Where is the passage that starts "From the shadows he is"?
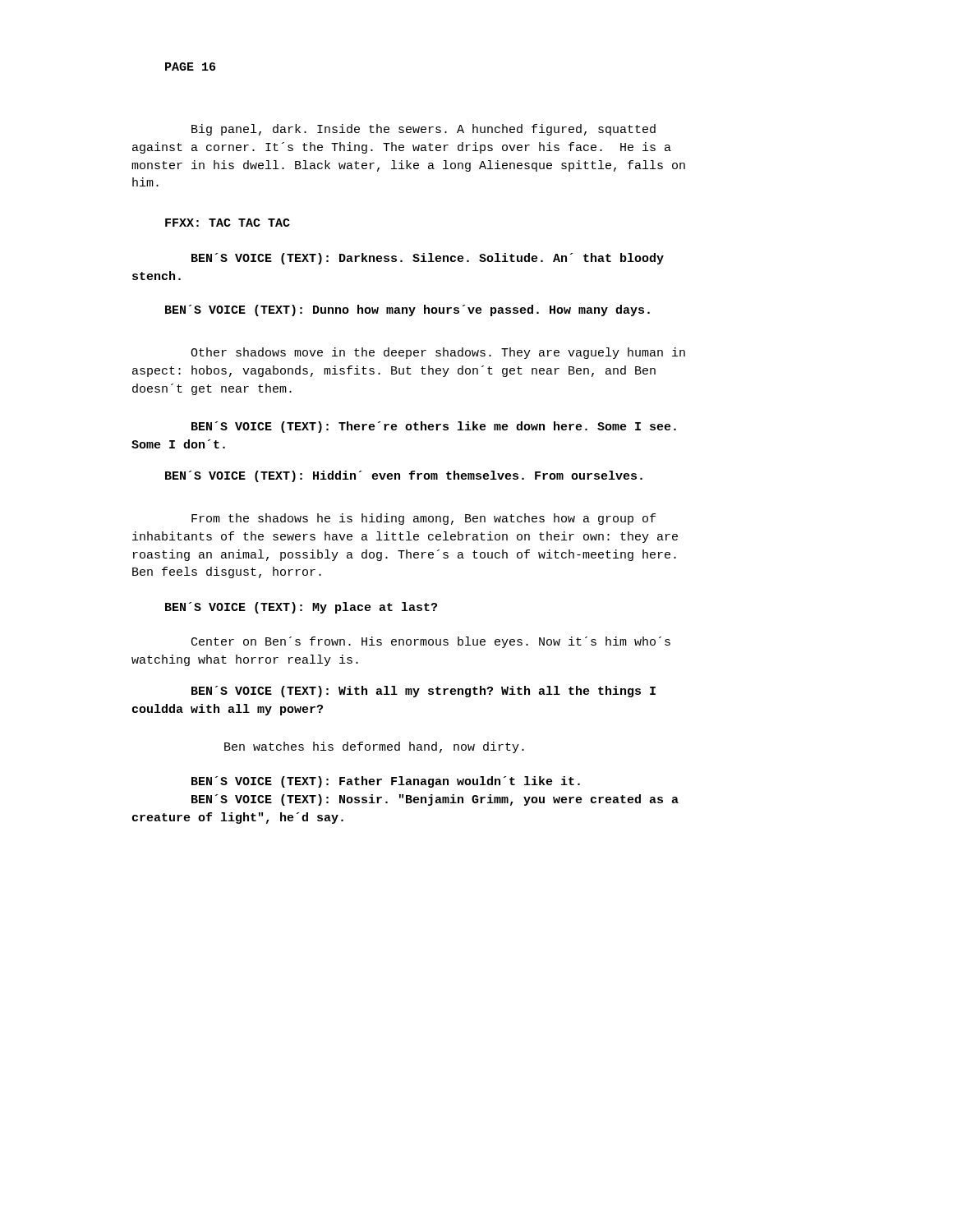 click(x=405, y=546)
